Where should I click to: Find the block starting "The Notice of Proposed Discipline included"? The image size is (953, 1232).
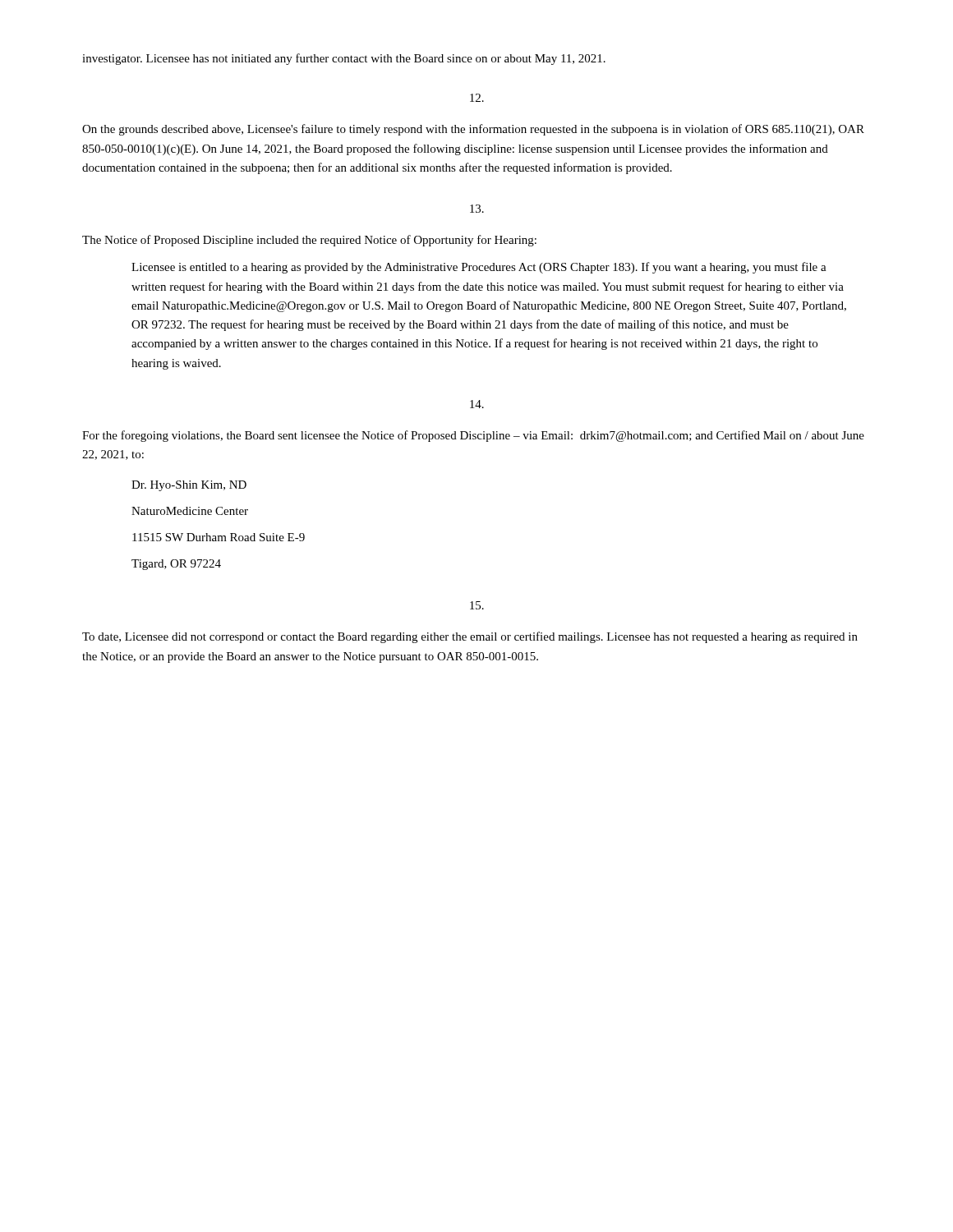point(310,240)
